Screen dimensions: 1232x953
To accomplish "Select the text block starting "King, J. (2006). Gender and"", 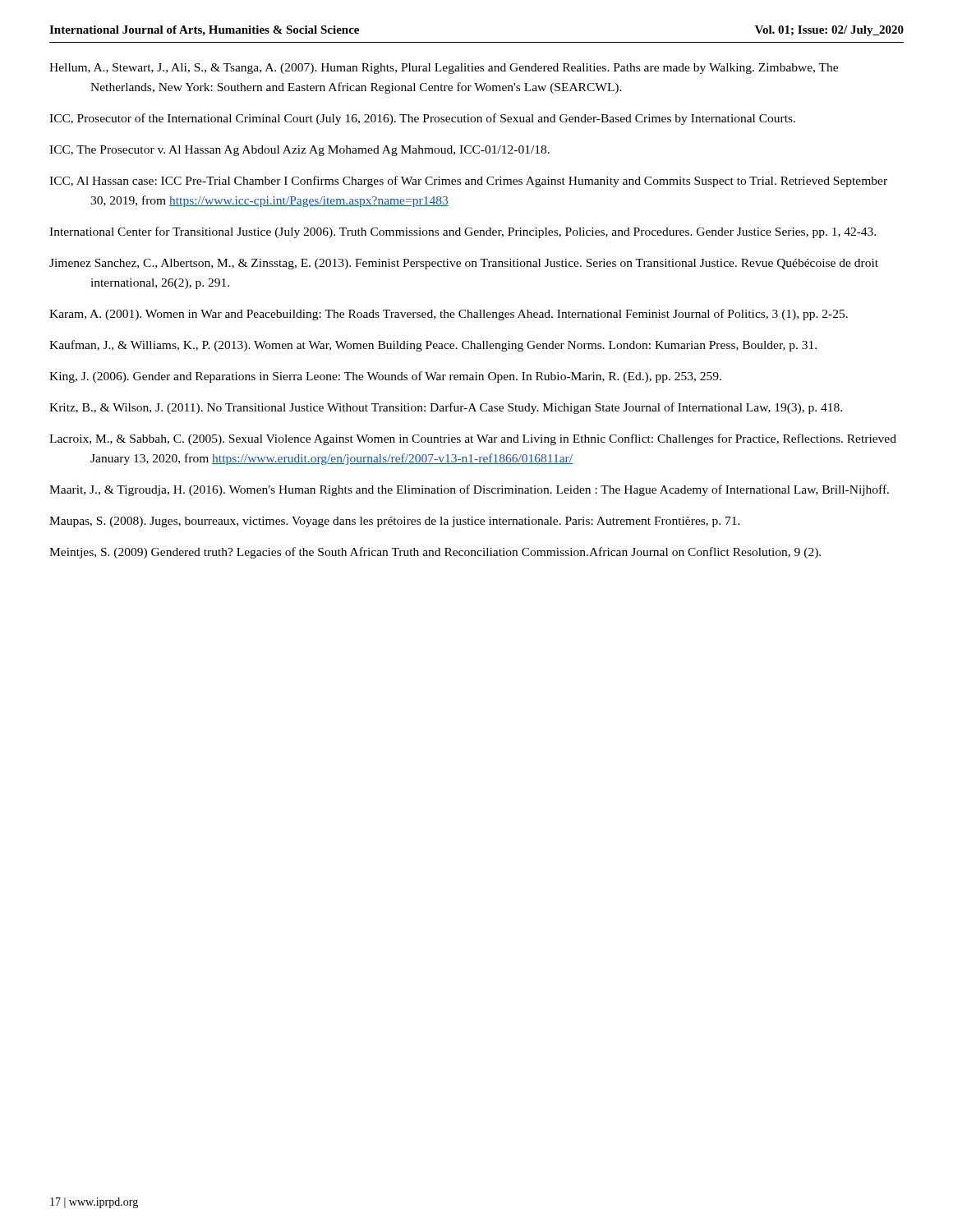I will (386, 376).
